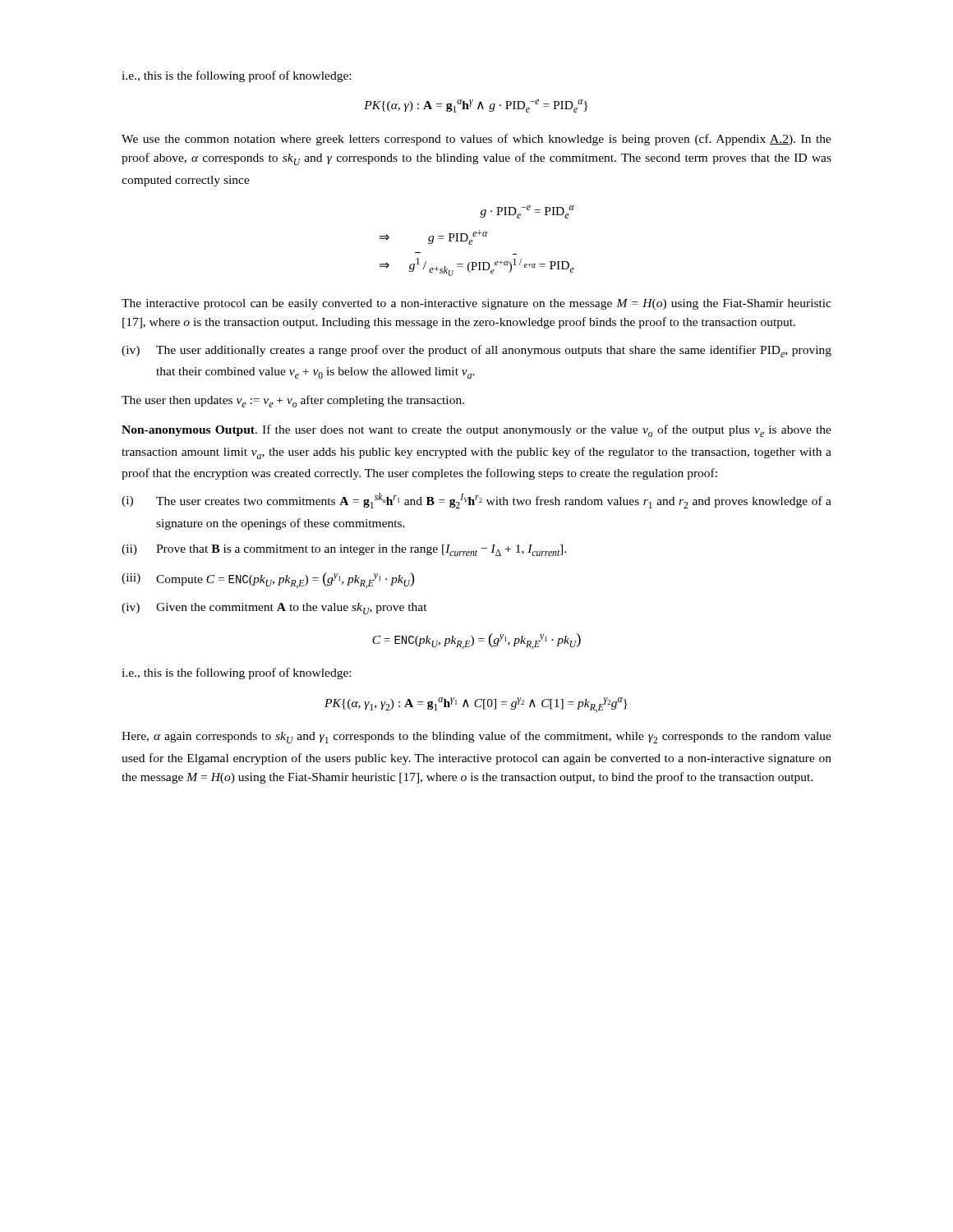Click the passage that begins "(iv) The user additionally creates a range proof"

tap(476, 361)
